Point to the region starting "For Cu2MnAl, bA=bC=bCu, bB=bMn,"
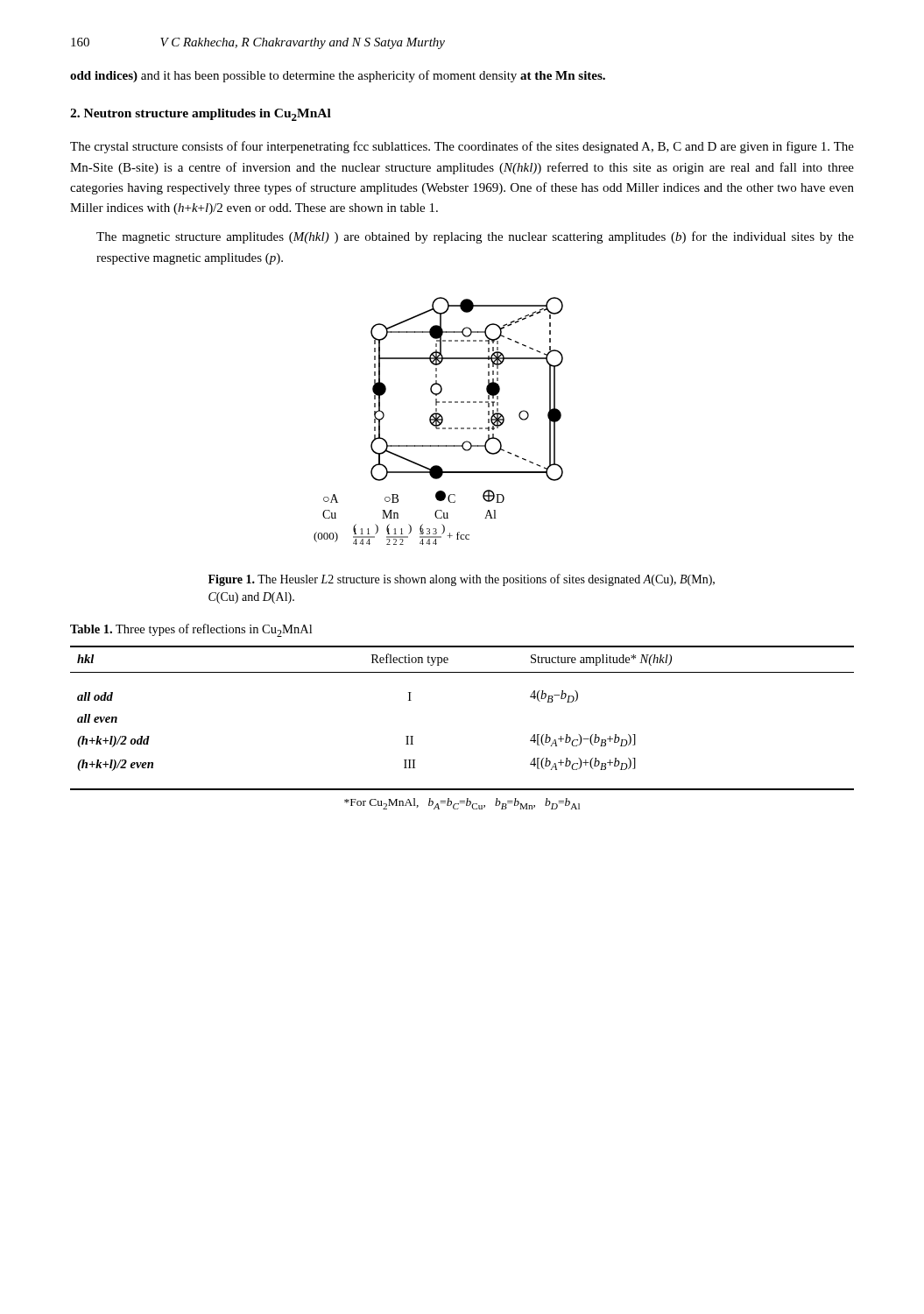Image resolution: width=924 pixels, height=1314 pixels. point(462,803)
